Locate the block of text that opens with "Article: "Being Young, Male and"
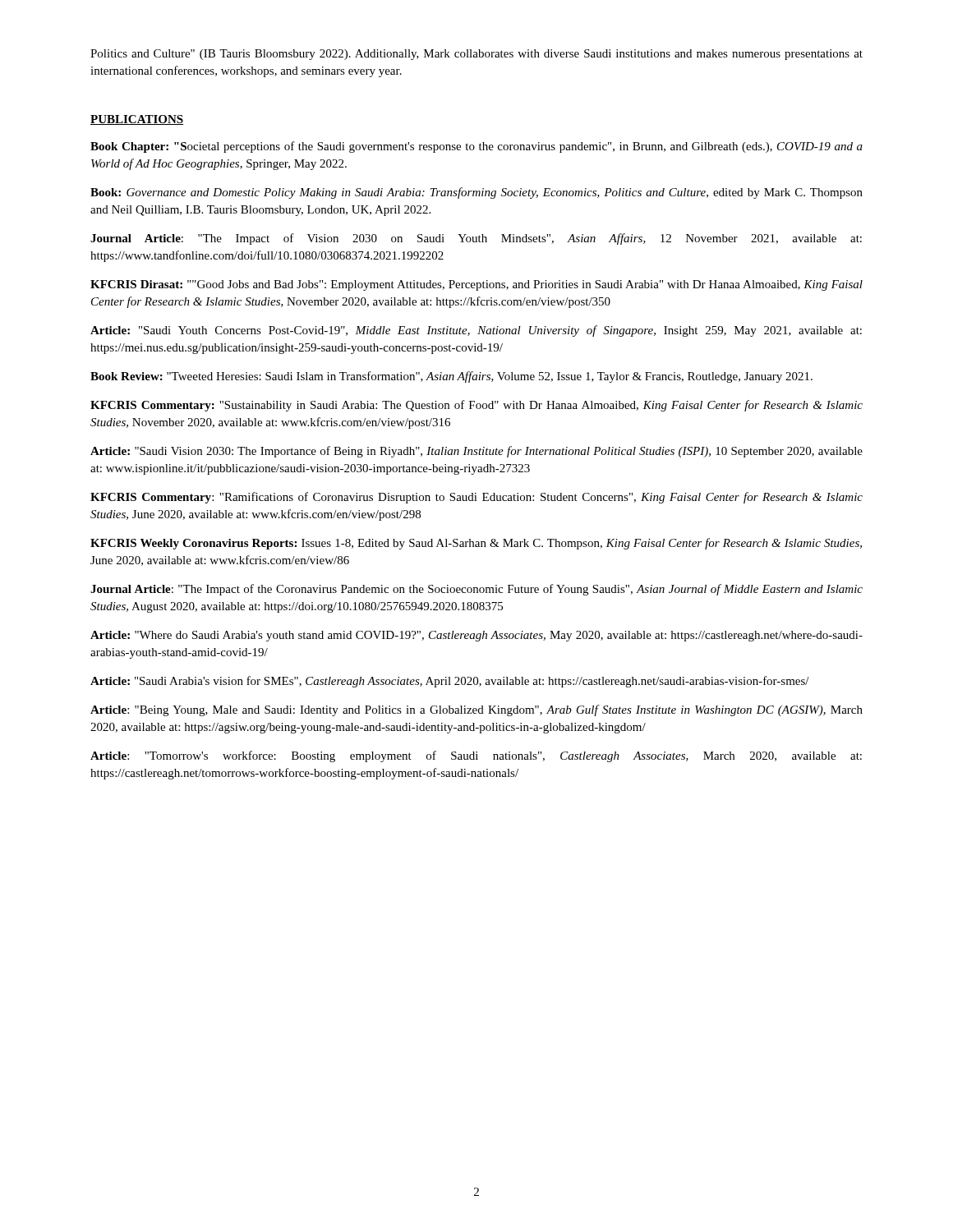Image resolution: width=953 pixels, height=1232 pixels. coord(476,719)
